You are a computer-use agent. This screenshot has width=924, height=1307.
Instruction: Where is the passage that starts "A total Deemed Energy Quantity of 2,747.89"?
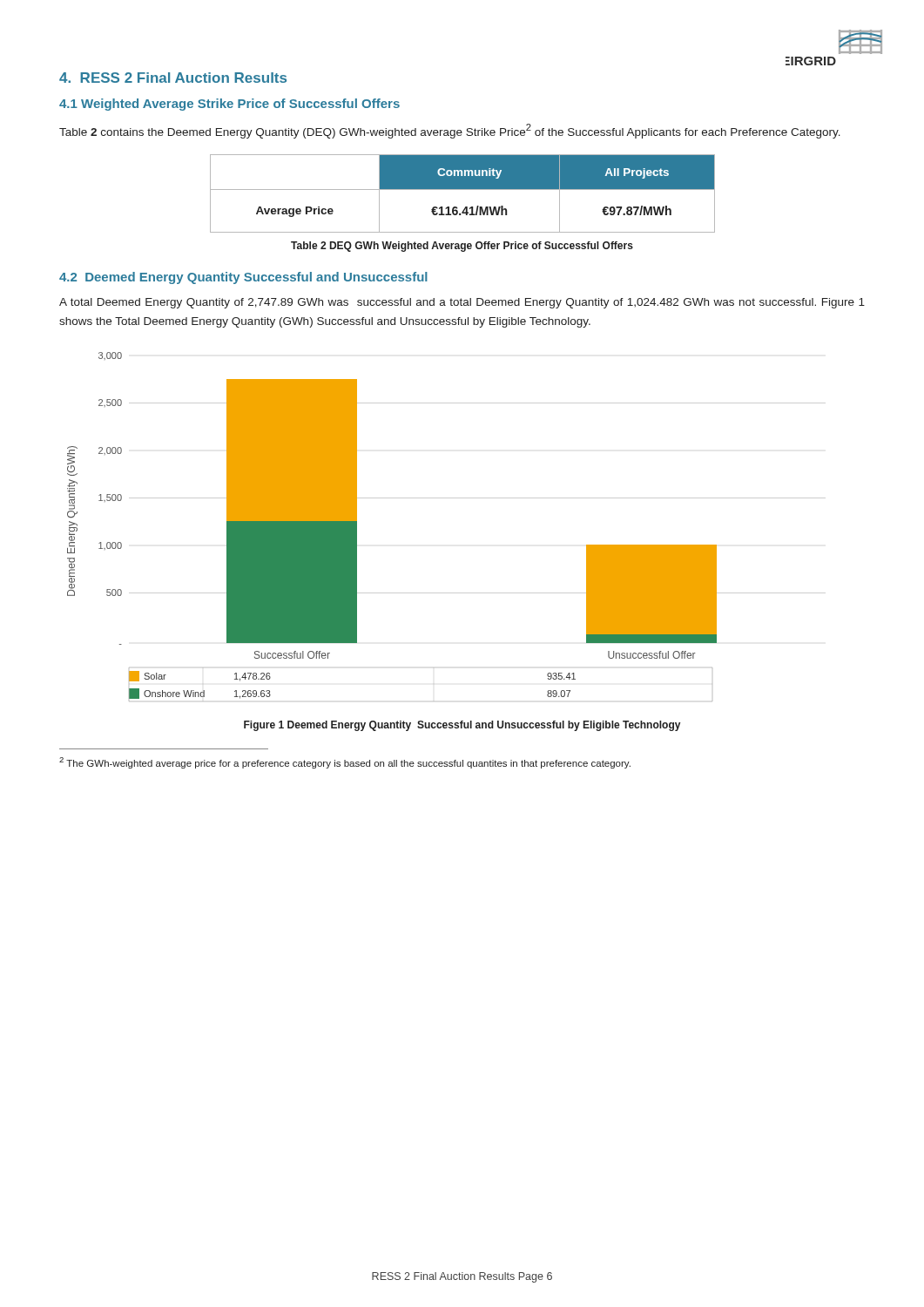tap(462, 311)
